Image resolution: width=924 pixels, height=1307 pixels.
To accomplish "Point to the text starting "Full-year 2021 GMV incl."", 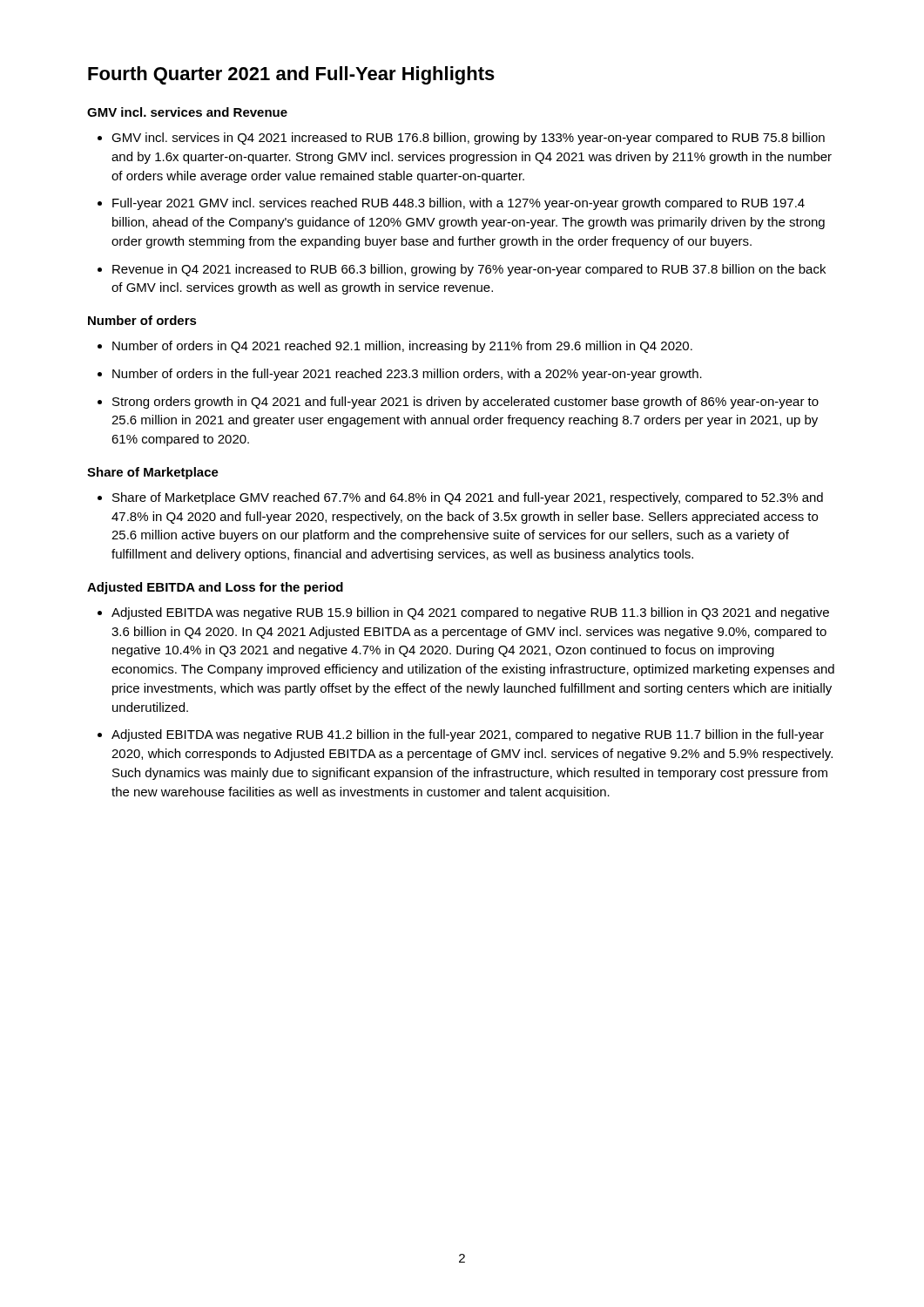I will pyautogui.click(x=468, y=222).
